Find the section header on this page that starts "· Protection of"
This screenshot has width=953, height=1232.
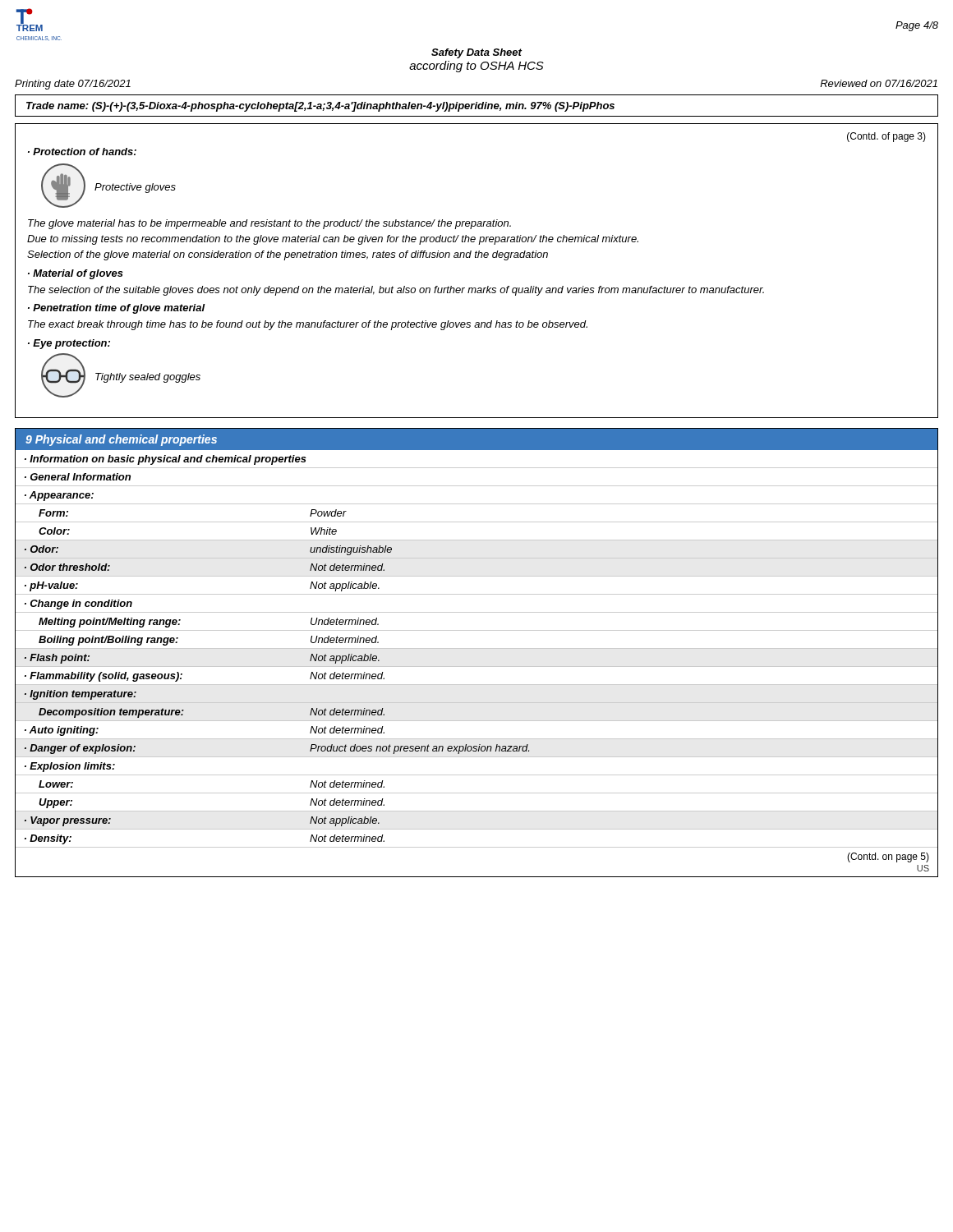[x=82, y=152]
